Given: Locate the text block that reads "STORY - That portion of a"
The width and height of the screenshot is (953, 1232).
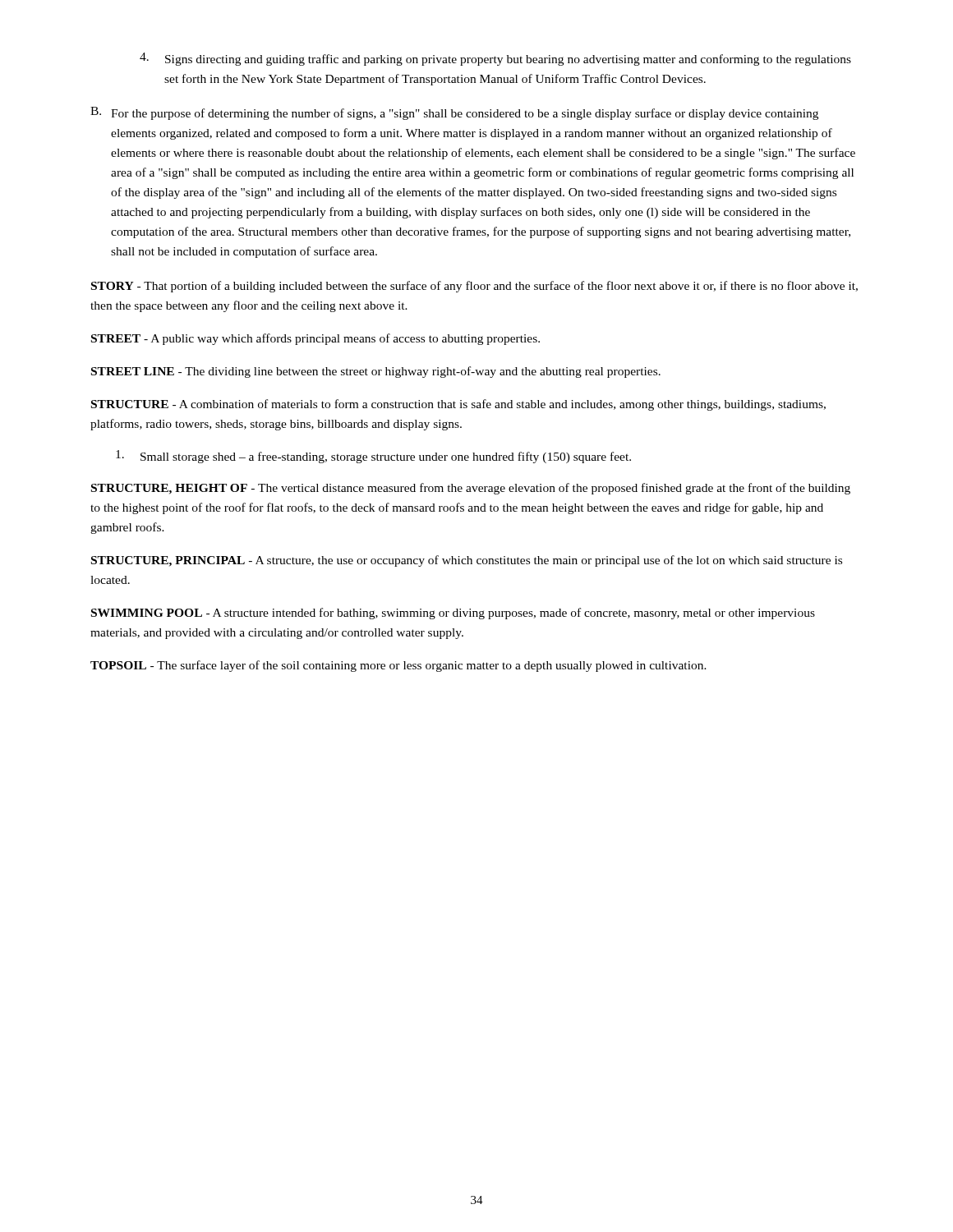Looking at the screenshot, I should pyautogui.click(x=474, y=295).
